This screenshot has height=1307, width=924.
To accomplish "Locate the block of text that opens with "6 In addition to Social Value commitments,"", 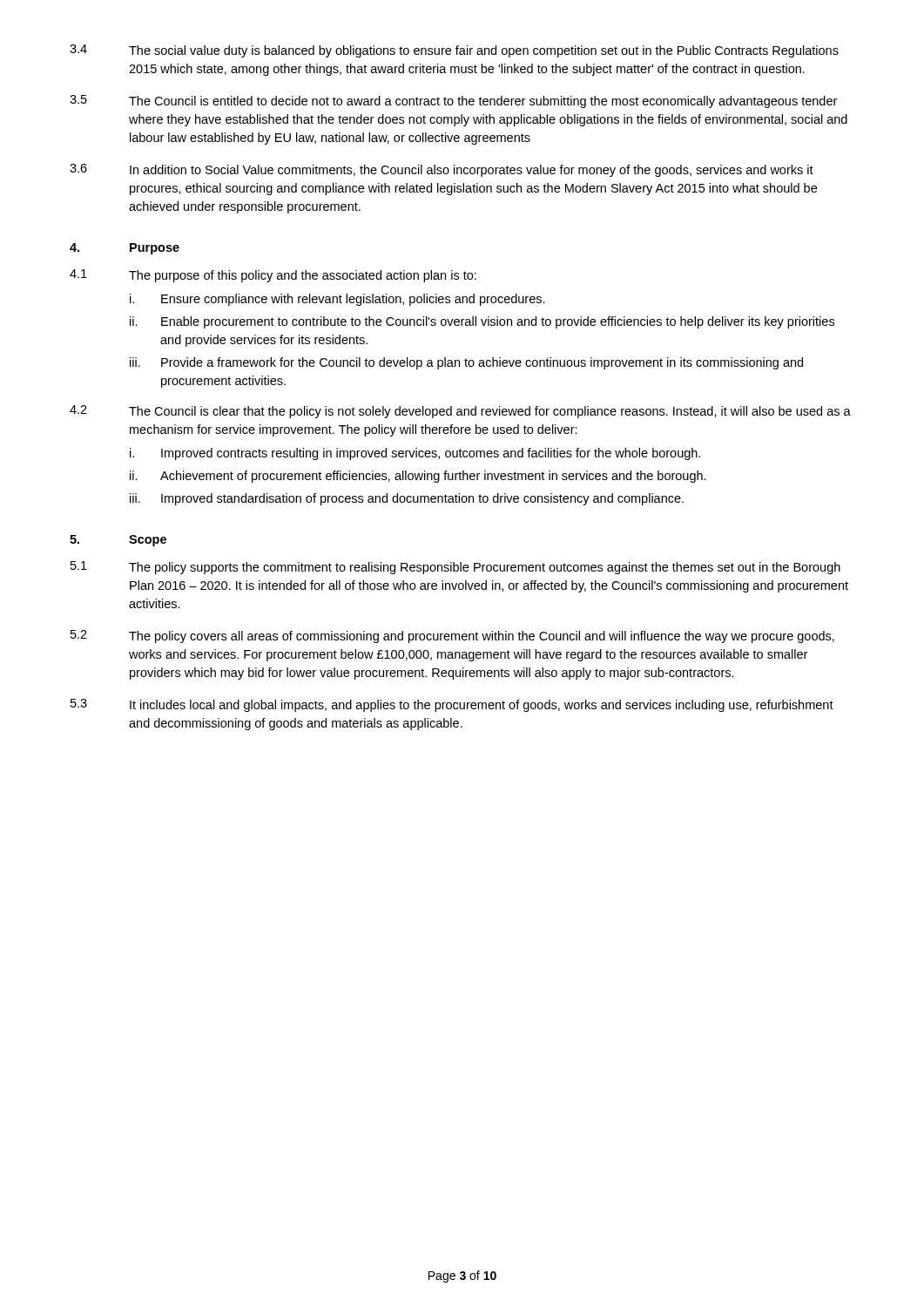I will [x=462, y=189].
